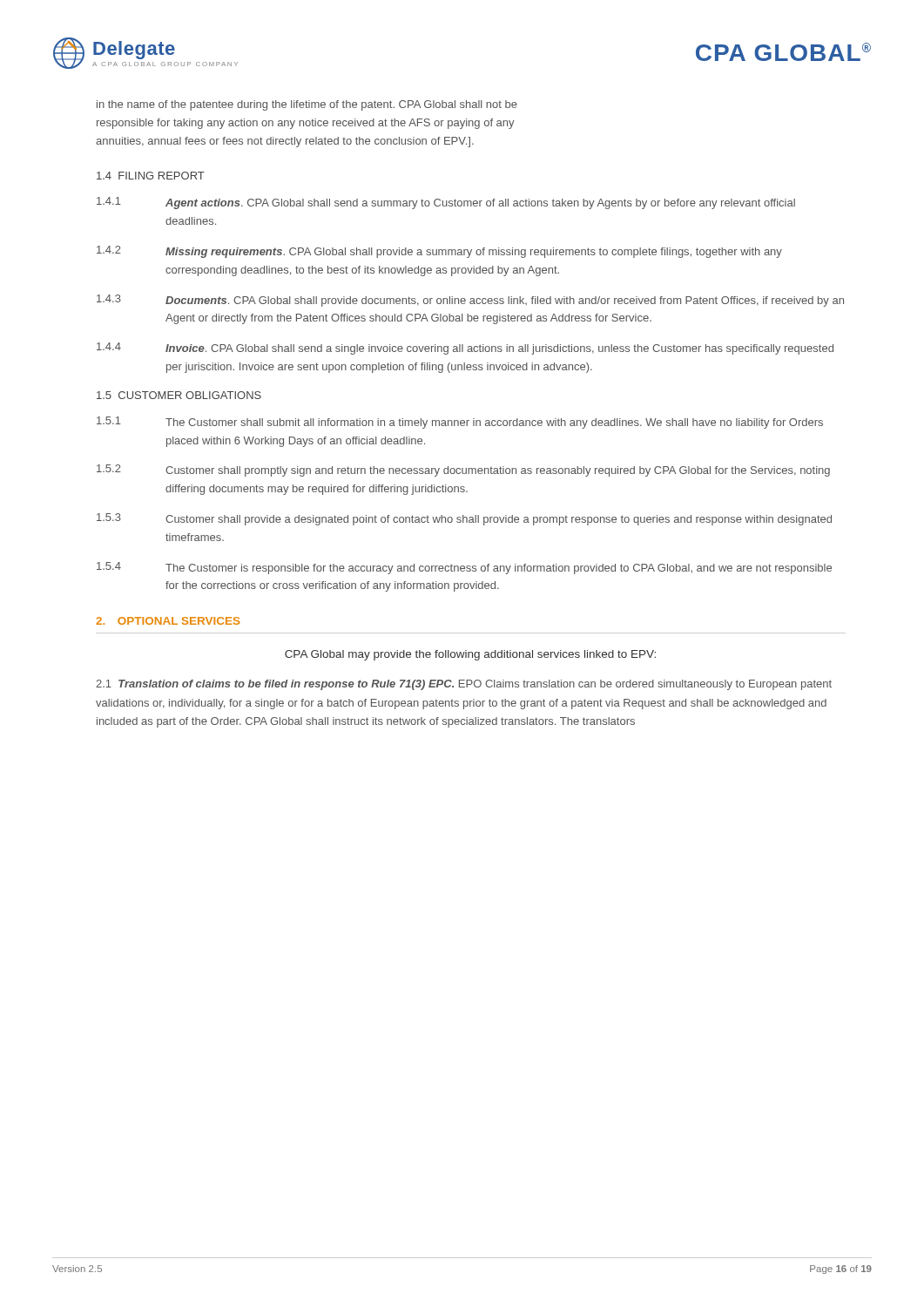Click the passage that begins "4.3 Documents. CPA Global shall provide documents, or"
The image size is (924, 1307).
tap(471, 310)
